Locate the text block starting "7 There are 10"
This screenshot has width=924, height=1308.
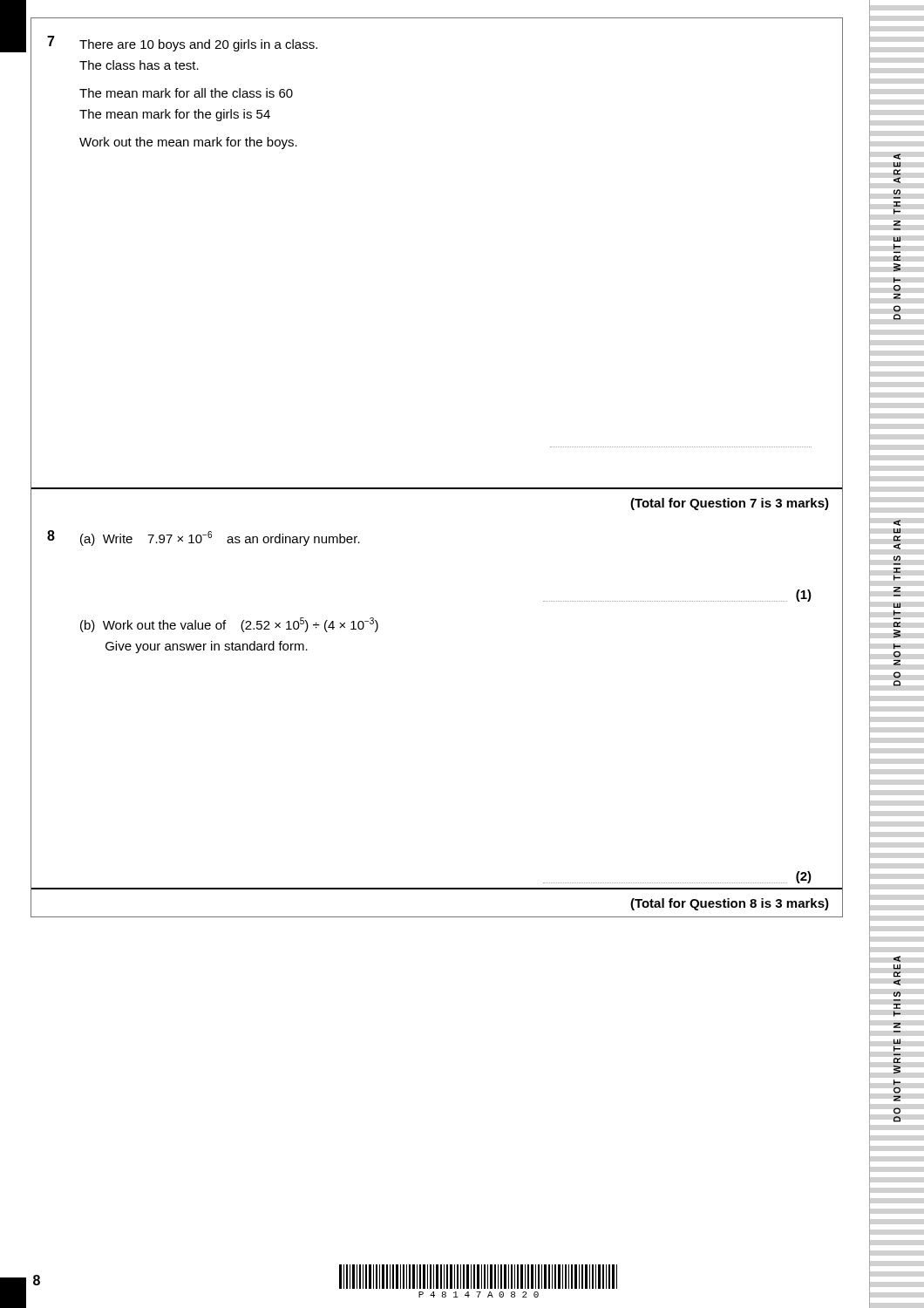pyautogui.click(x=182, y=44)
